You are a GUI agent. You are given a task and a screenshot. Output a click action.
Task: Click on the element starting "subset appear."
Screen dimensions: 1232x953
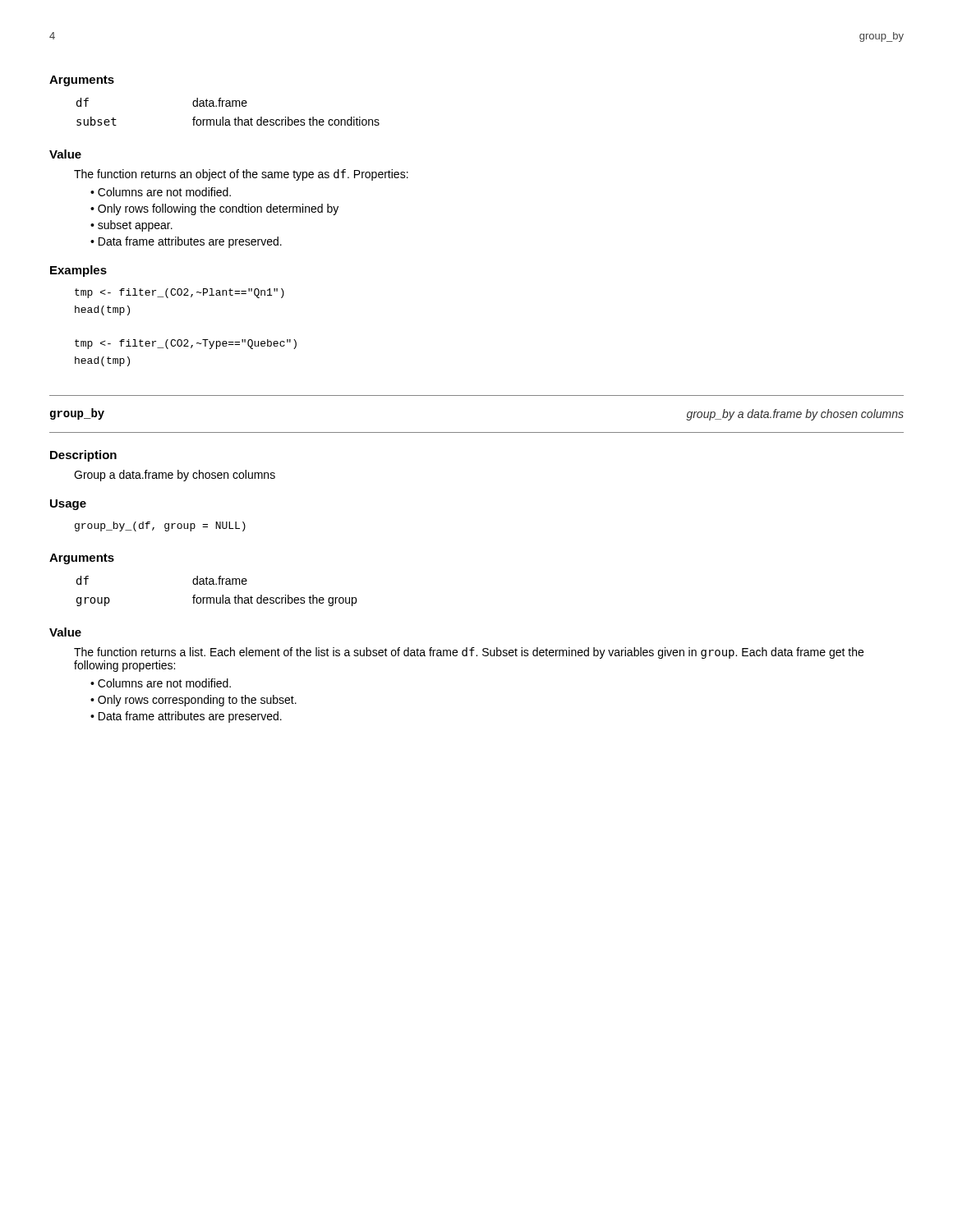[135, 225]
